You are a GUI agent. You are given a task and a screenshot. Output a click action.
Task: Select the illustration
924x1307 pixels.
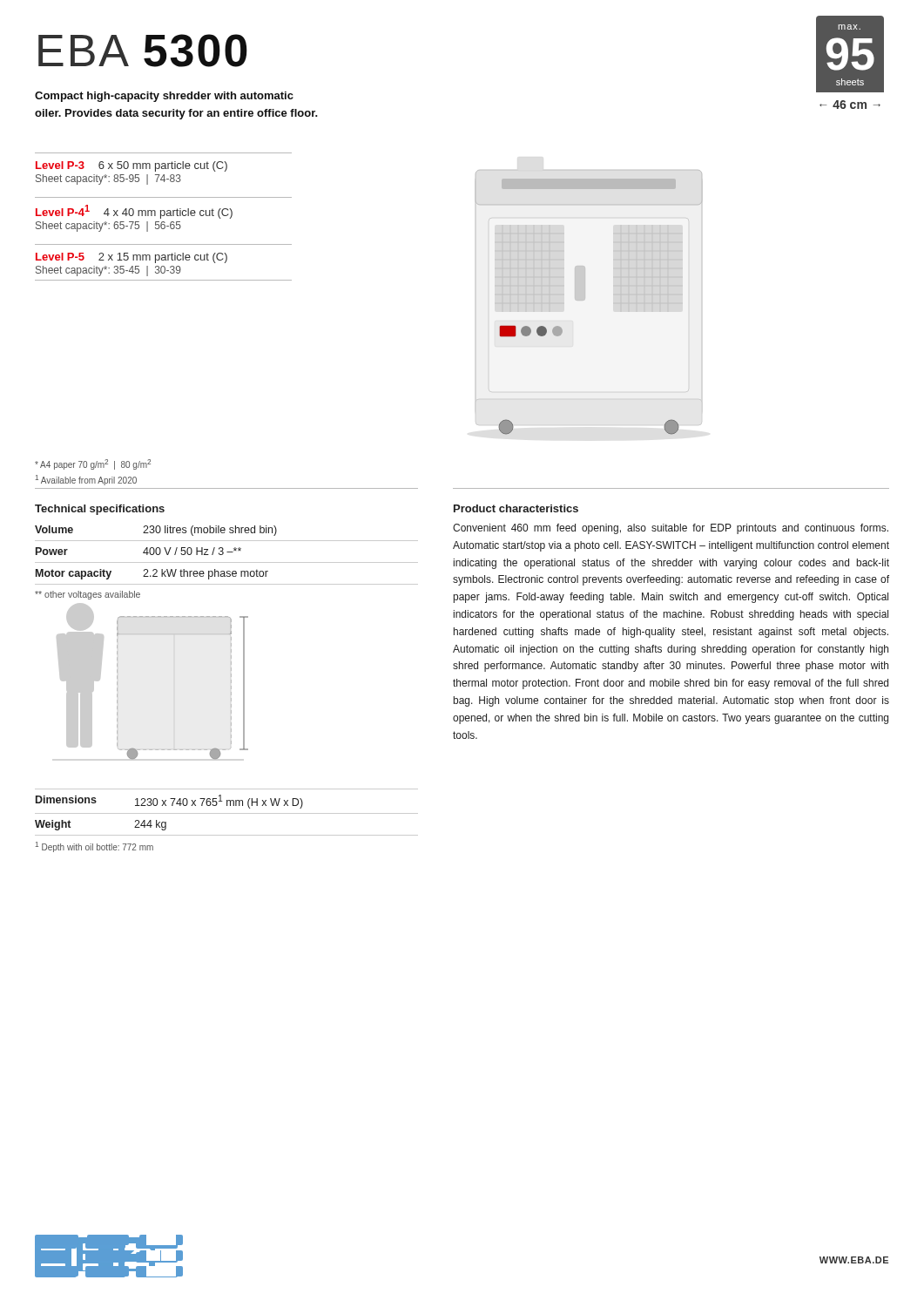(x=148, y=688)
